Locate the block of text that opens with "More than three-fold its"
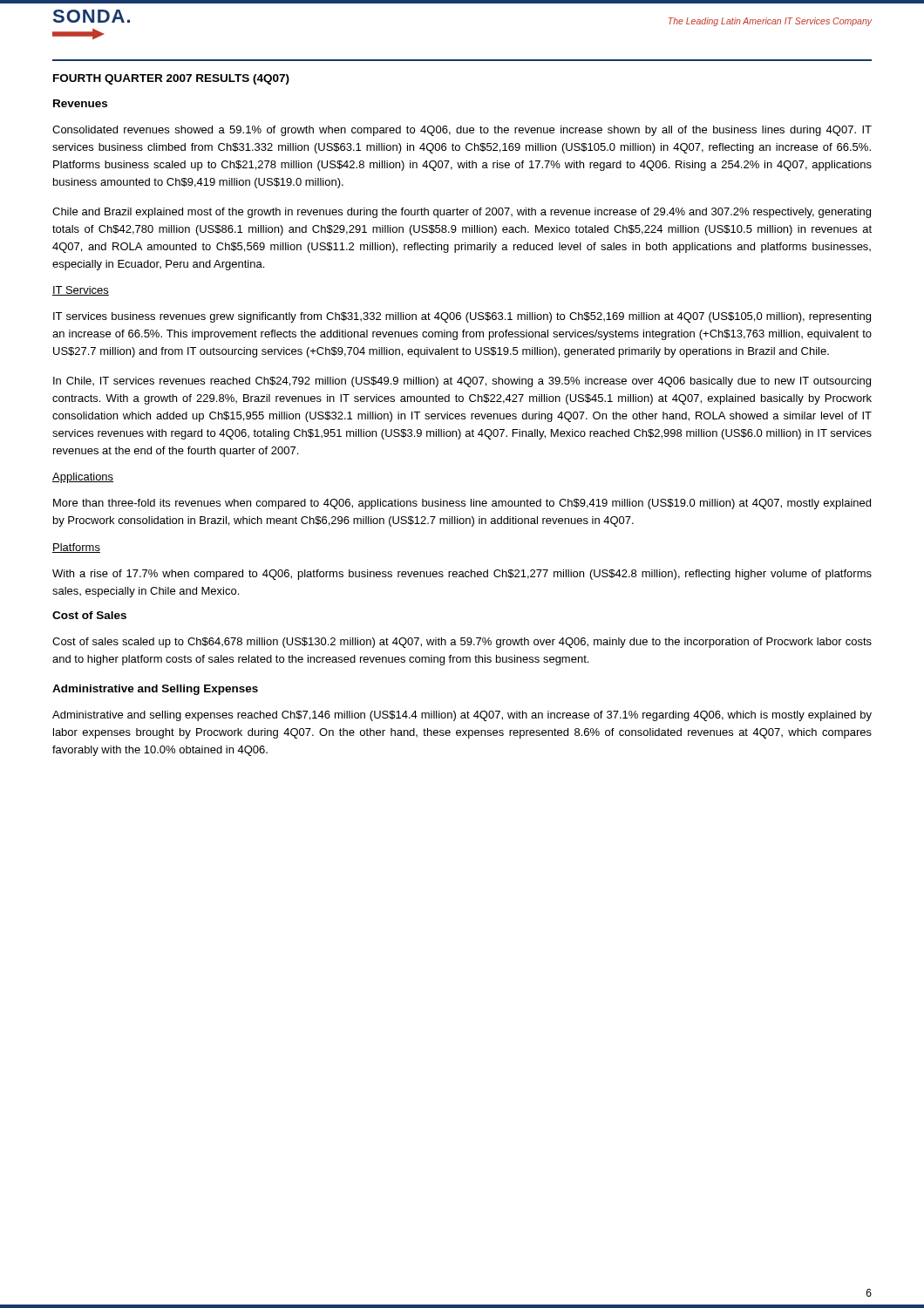The image size is (924, 1308). [x=462, y=512]
